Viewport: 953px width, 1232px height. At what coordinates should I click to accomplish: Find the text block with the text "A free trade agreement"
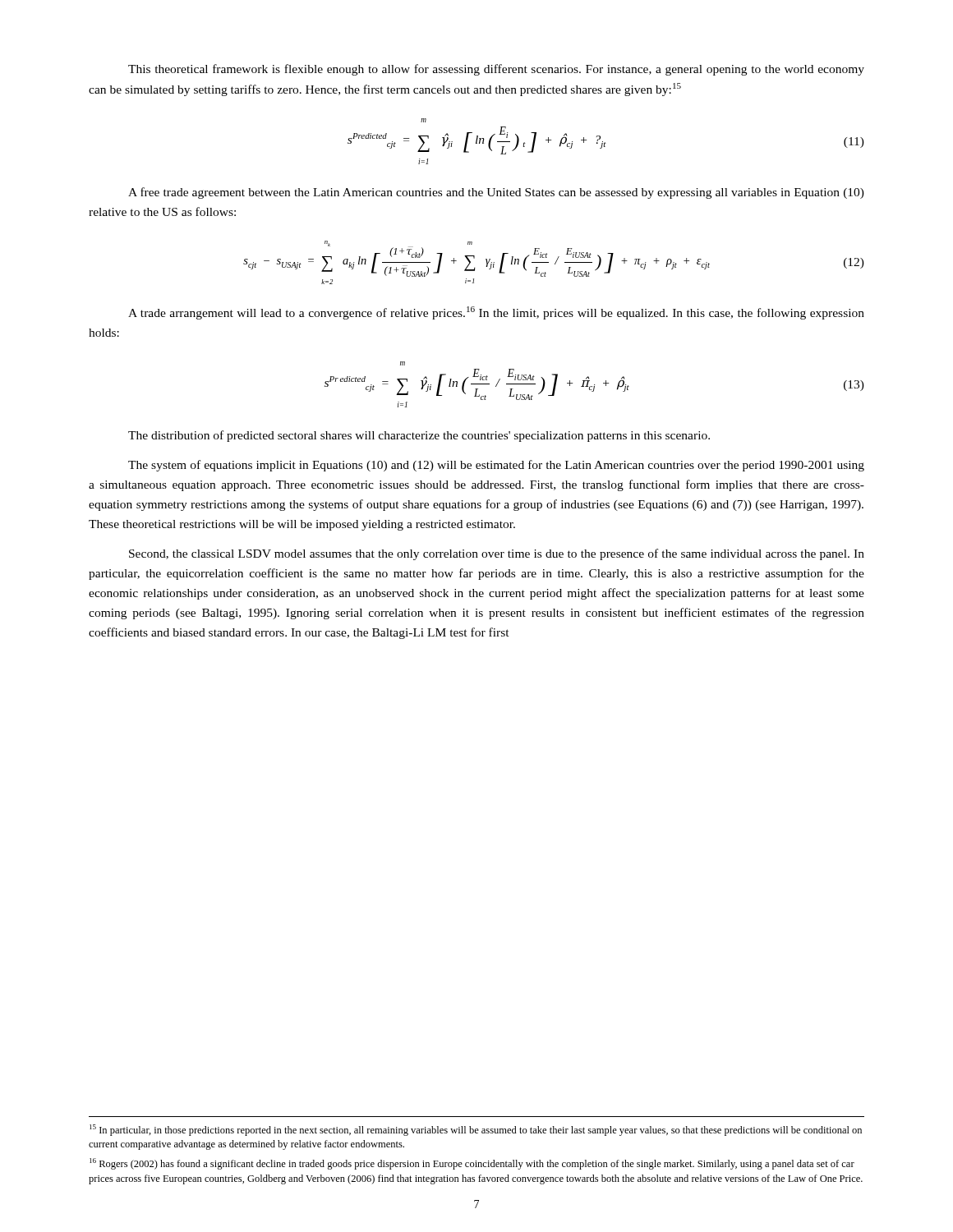476,202
